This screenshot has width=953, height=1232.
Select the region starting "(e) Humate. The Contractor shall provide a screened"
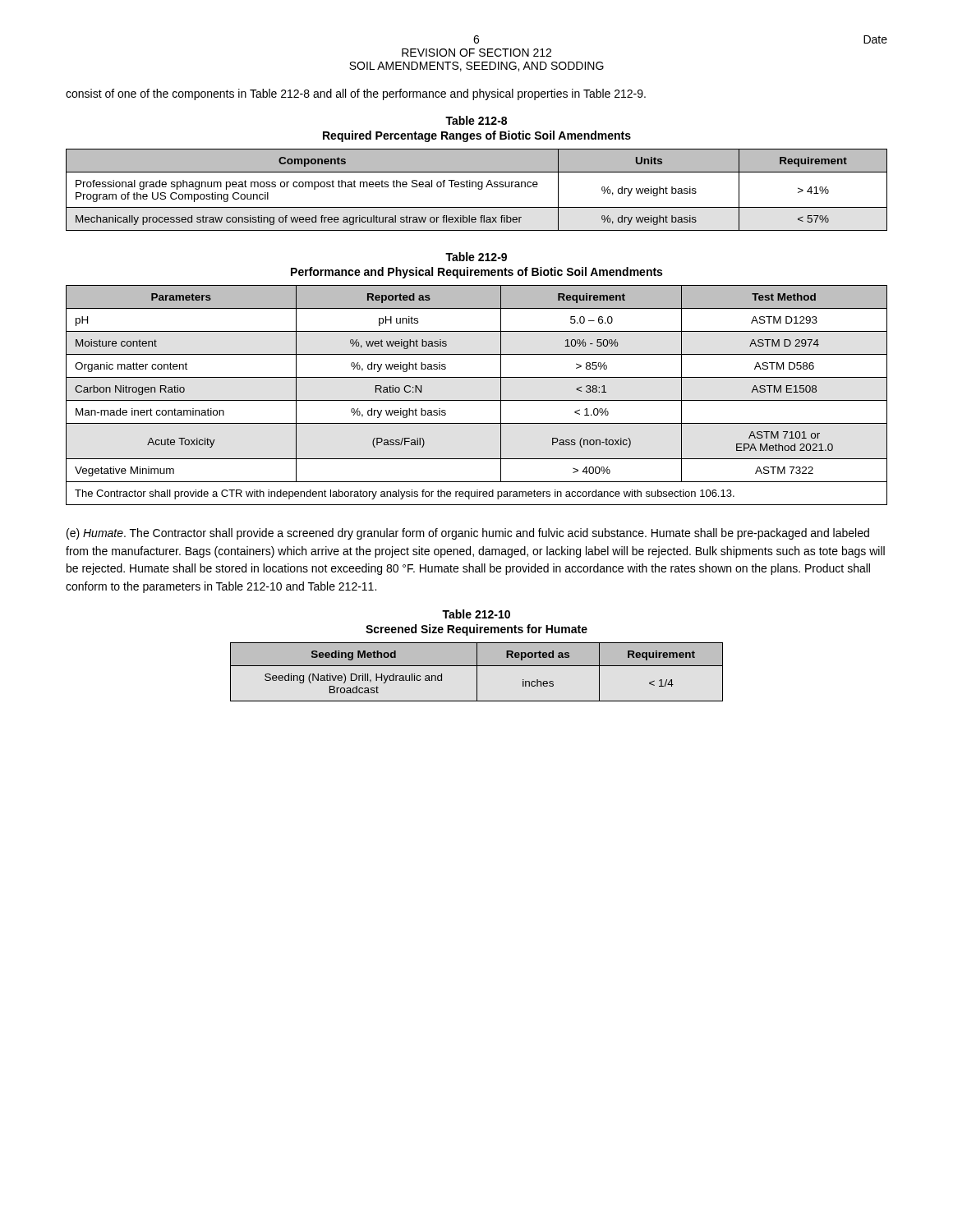[x=476, y=560]
